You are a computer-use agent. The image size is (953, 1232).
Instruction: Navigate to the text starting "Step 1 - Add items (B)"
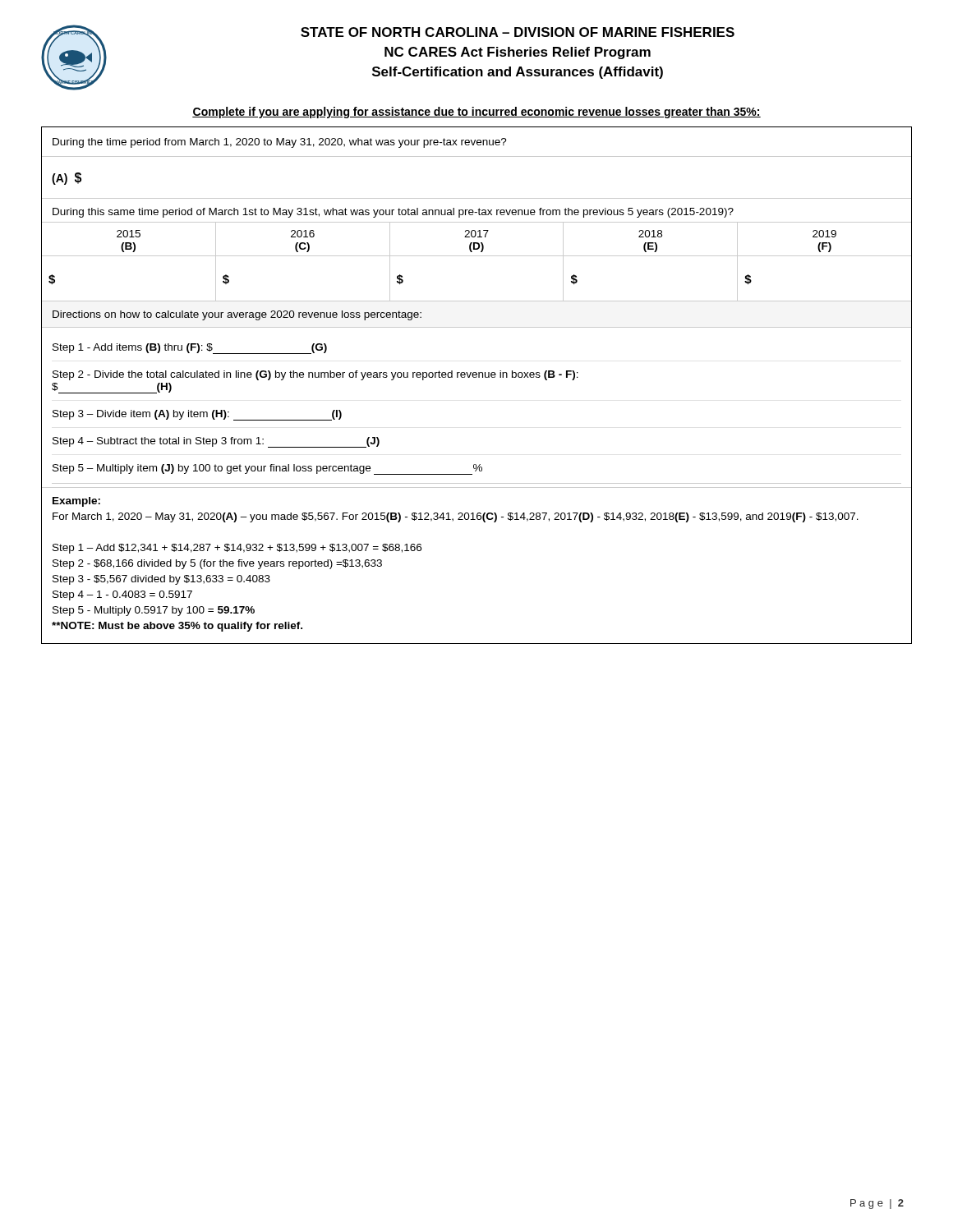coord(190,347)
